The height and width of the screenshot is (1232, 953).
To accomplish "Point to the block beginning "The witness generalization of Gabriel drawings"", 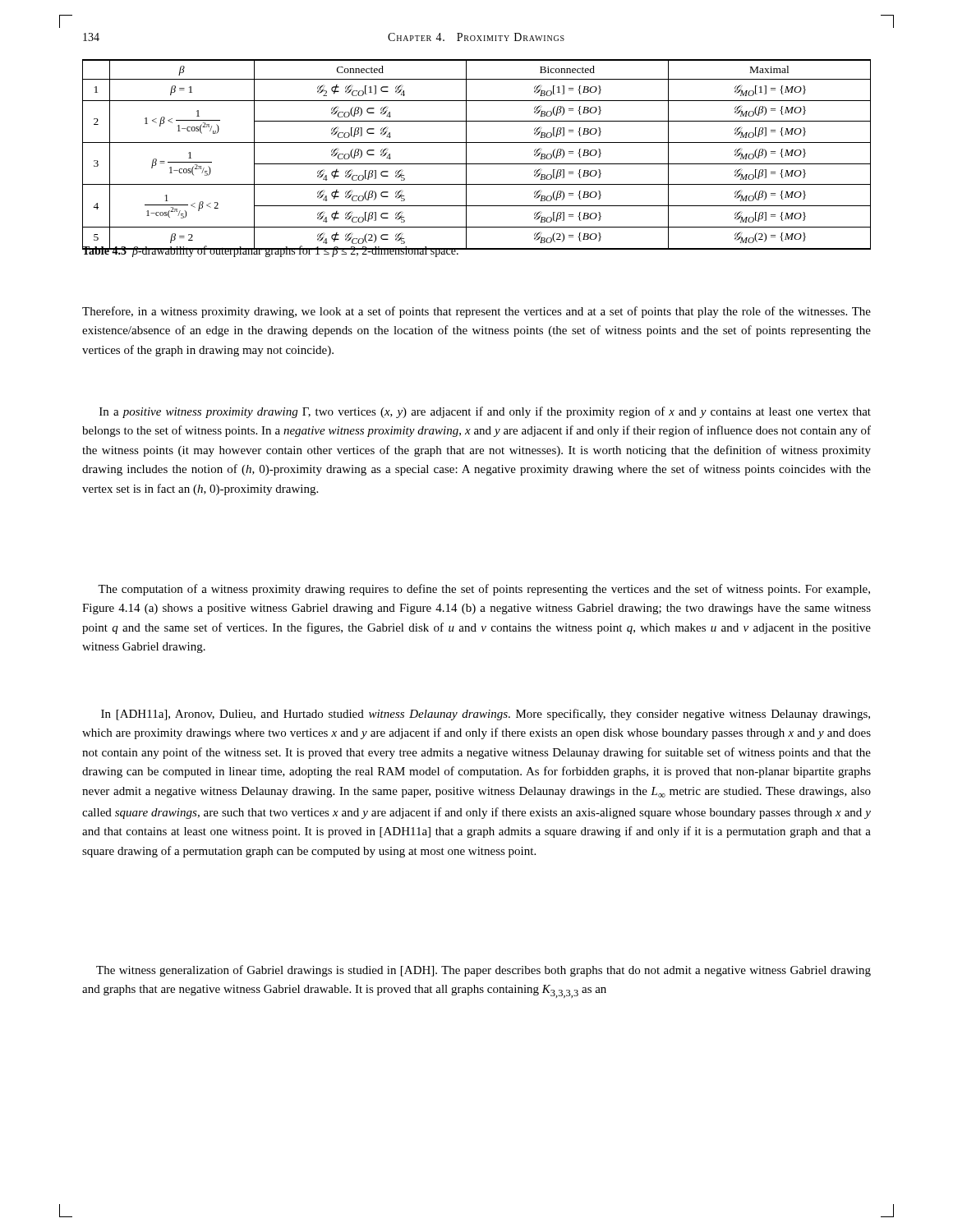I will coord(476,981).
